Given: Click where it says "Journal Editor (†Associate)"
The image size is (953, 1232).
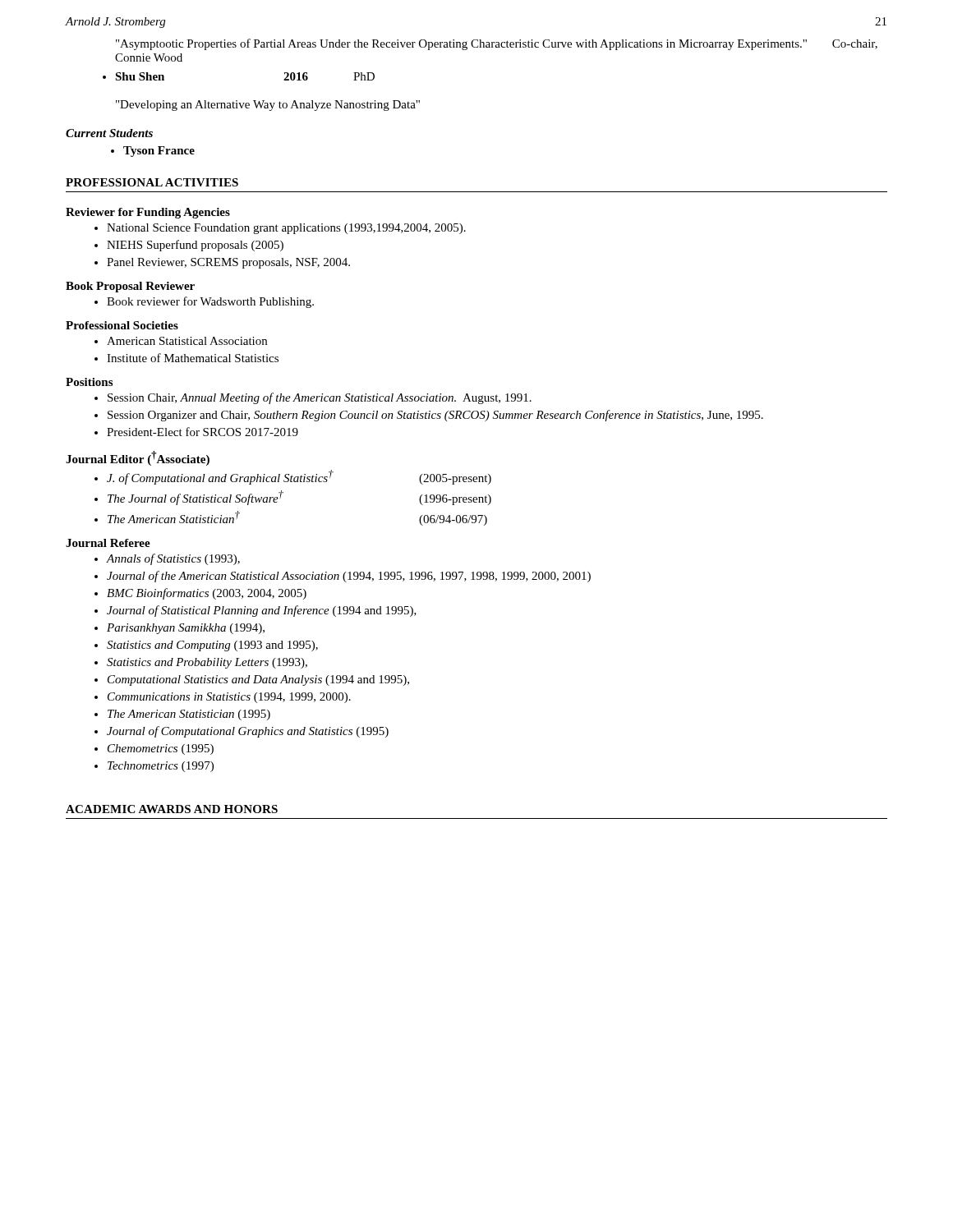Looking at the screenshot, I should point(138,458).
